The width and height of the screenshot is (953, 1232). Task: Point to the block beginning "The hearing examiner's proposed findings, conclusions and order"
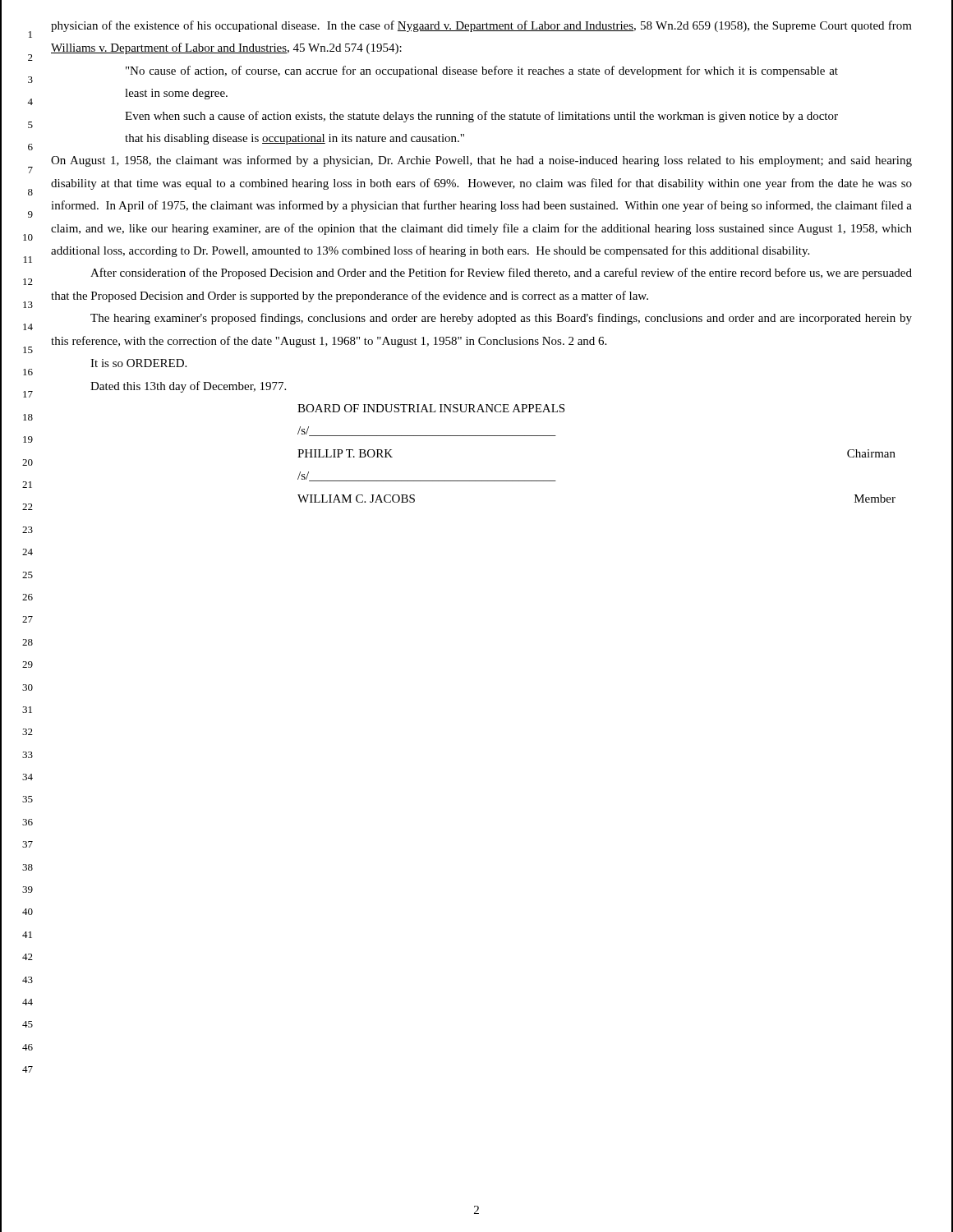pos(481,329)
